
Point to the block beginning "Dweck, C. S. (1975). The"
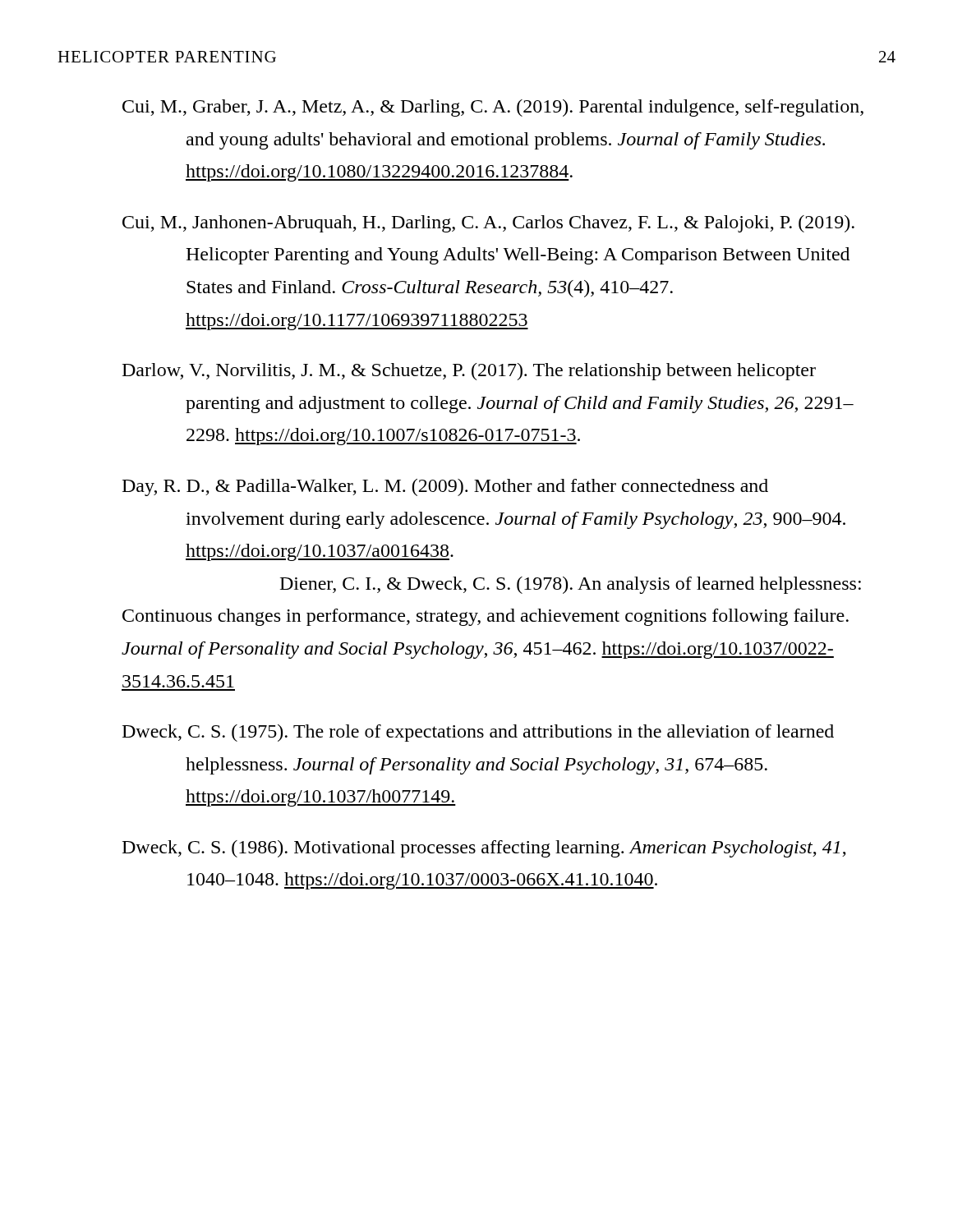coord(496,764)
